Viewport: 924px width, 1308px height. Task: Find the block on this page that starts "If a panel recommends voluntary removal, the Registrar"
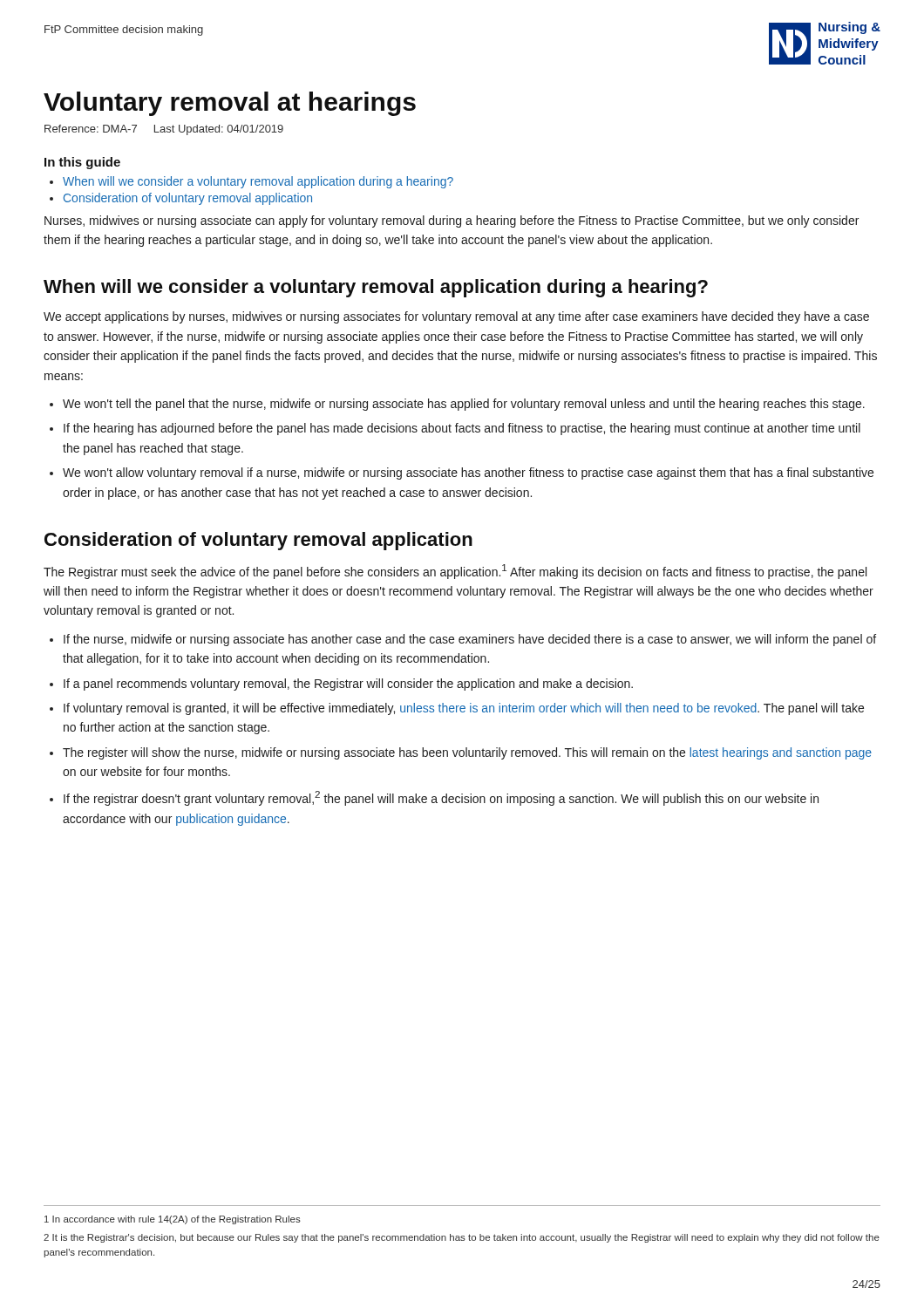click(462, 683)
